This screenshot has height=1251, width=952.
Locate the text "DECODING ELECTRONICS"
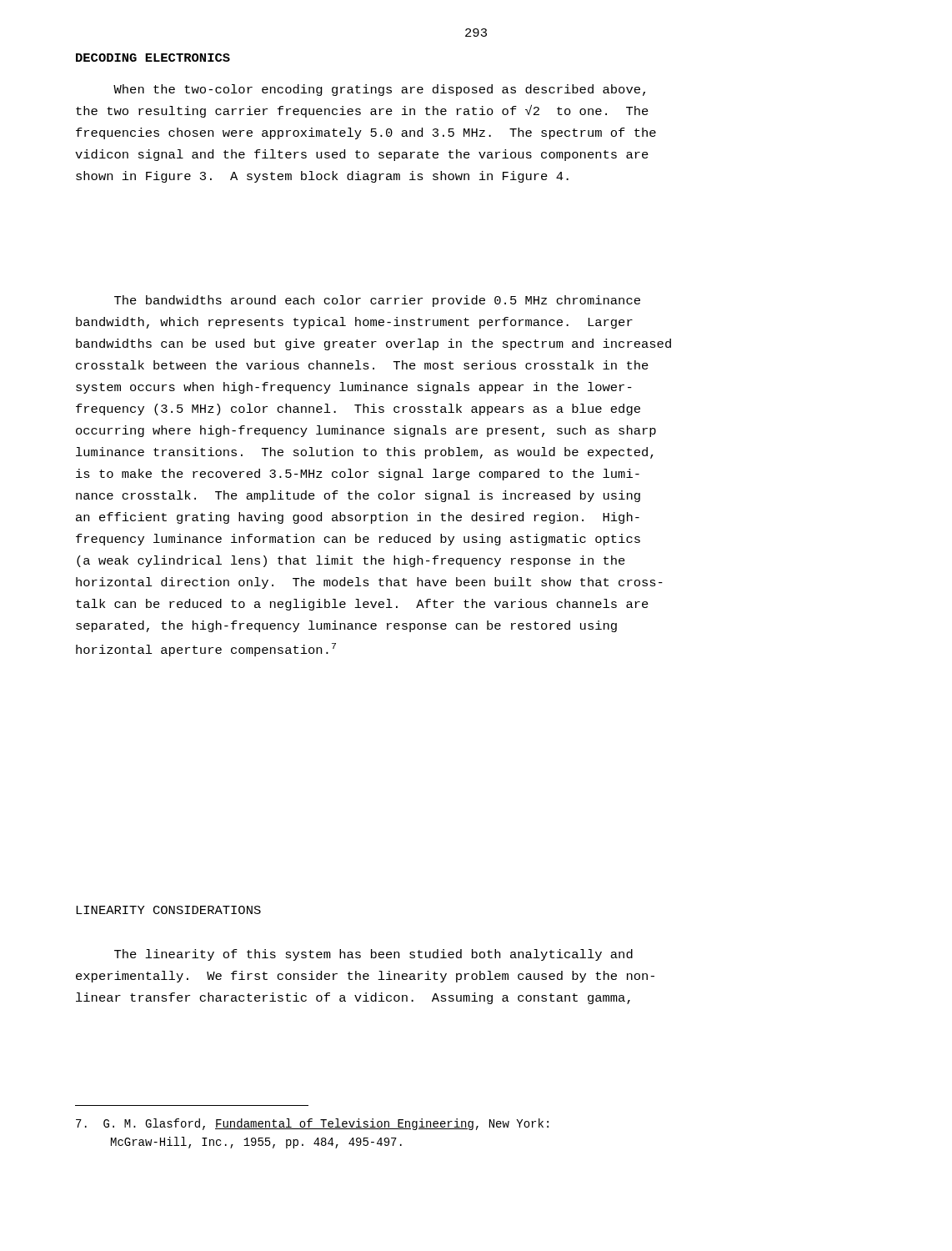[x=153, y=58]
